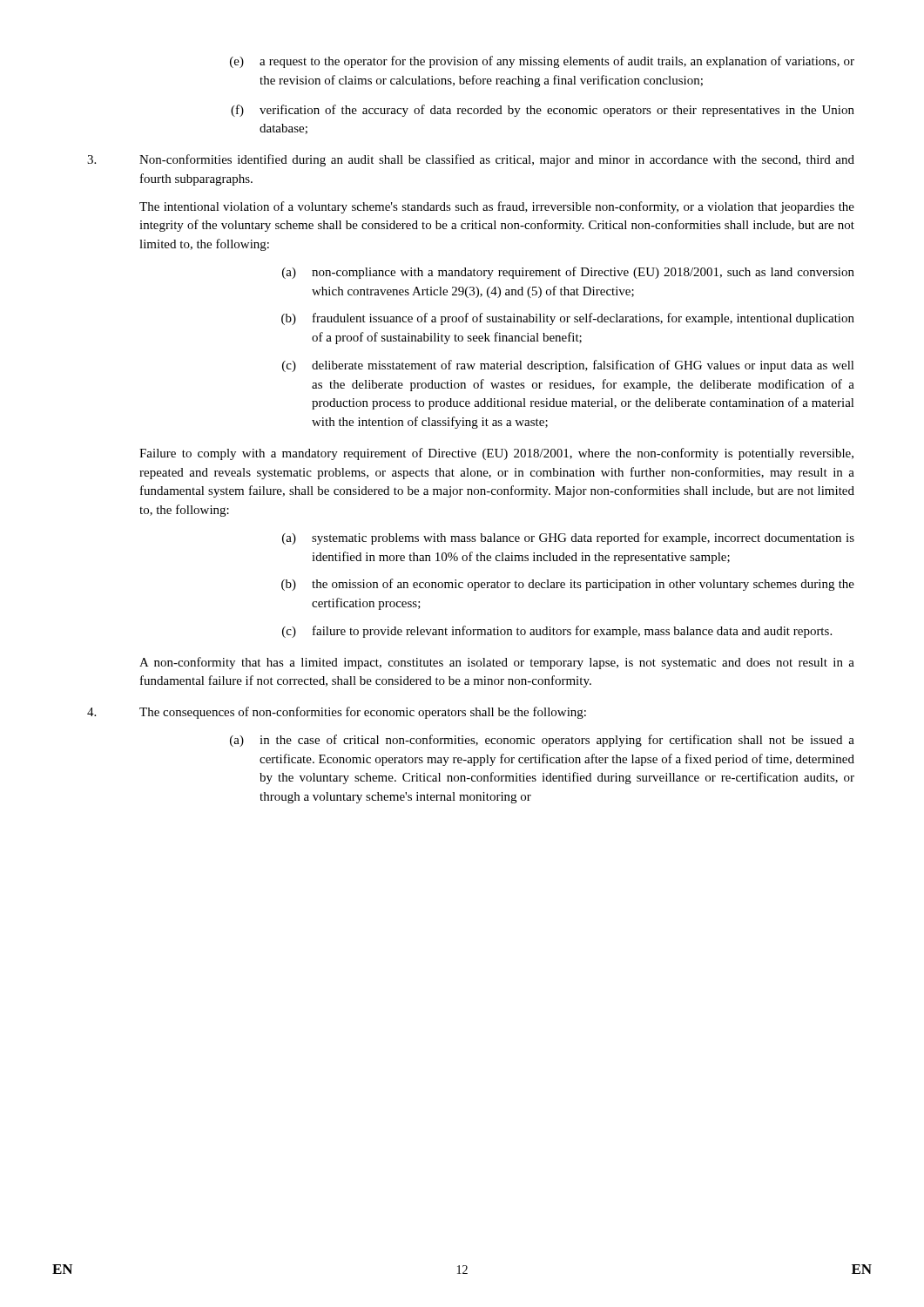Viewport: 924px width, 1307px height.
Task: Where is the passage that starts "(f) verification of the accuracy of data recorded"?
Action: point(523,120)
